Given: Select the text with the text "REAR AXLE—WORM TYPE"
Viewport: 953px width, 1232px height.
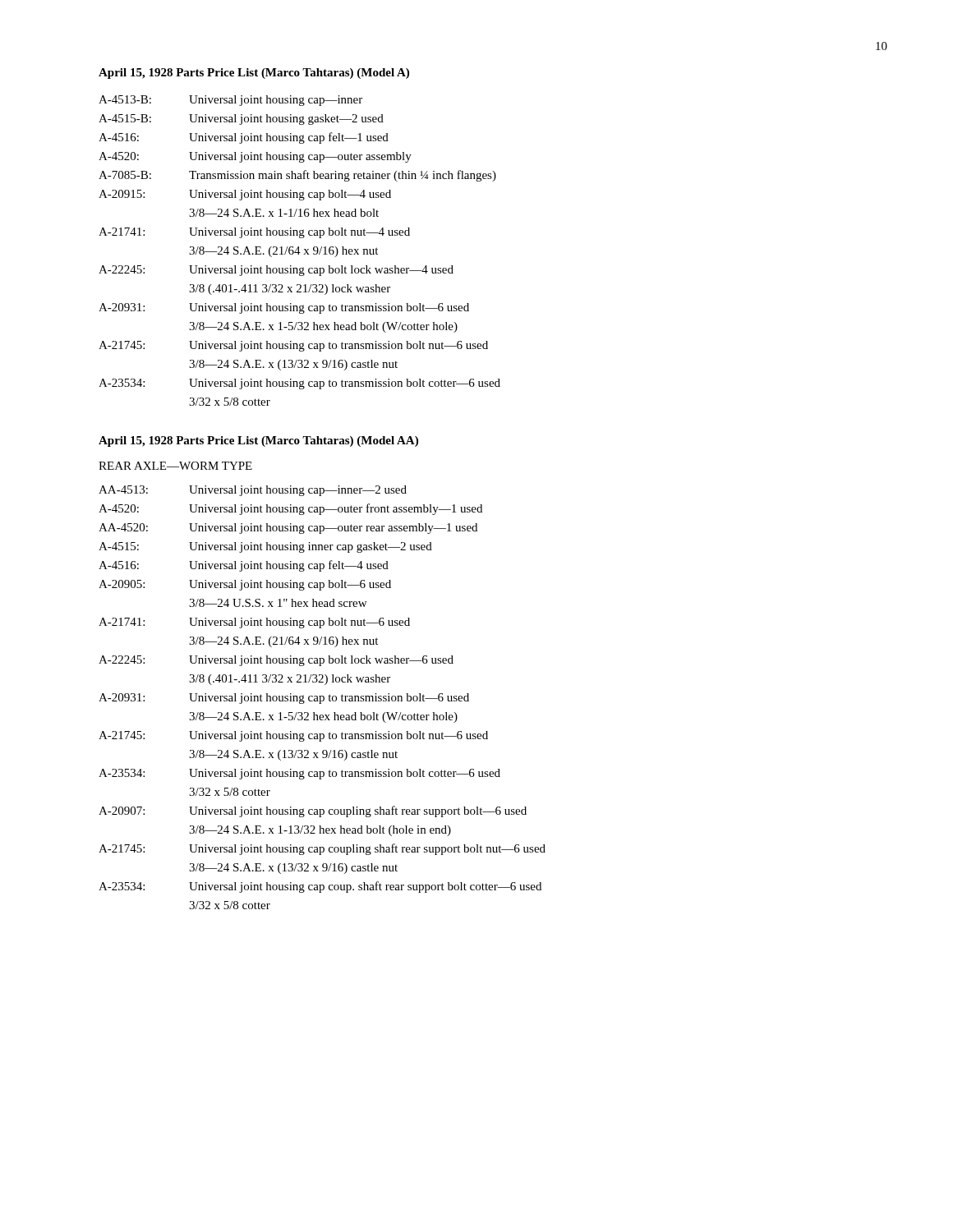Looking at the screenshot, I should pos(175,466).
